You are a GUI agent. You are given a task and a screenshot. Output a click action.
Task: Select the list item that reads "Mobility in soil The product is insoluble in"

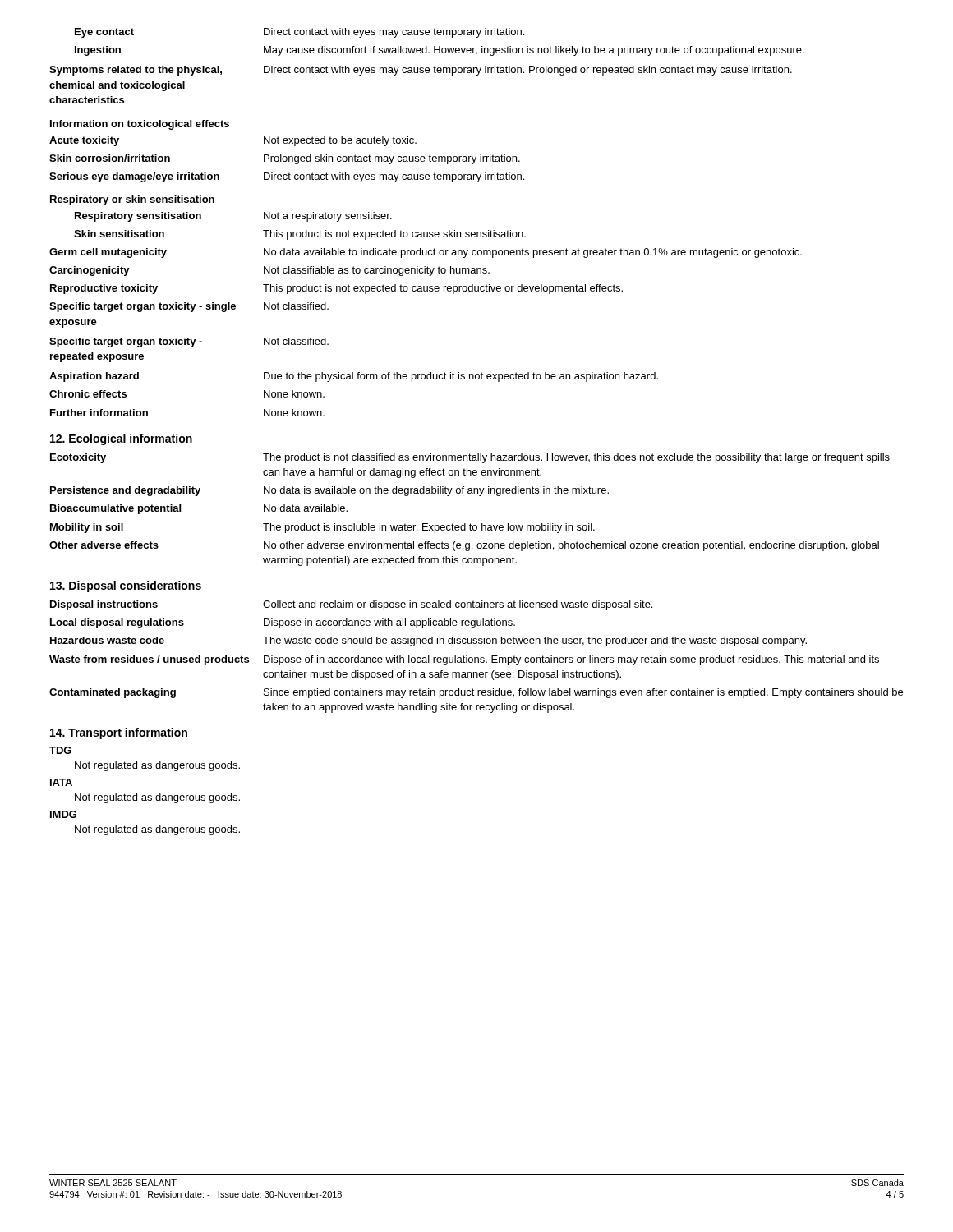pos(476,527)
